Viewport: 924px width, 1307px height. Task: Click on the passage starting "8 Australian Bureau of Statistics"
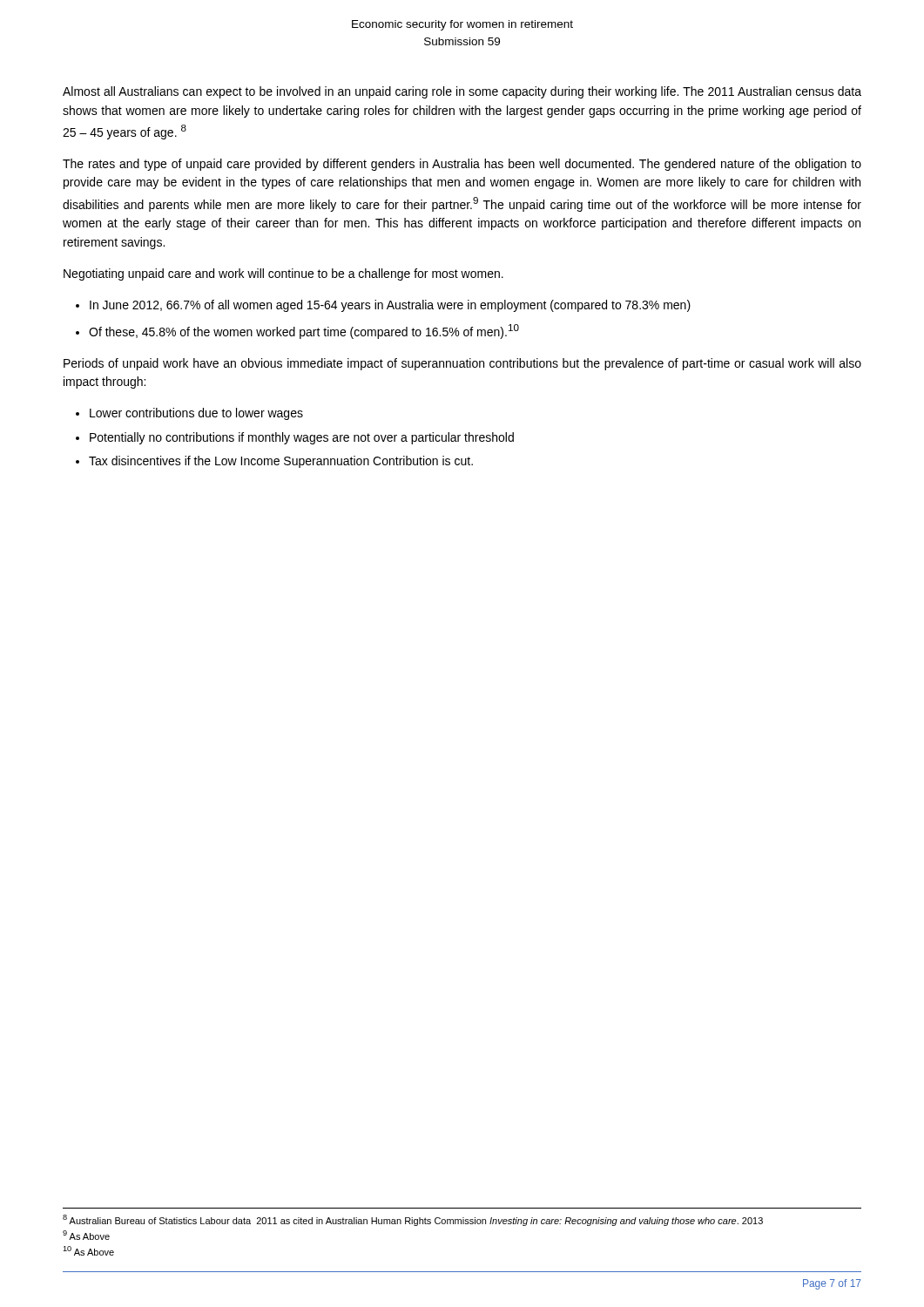462,1235
